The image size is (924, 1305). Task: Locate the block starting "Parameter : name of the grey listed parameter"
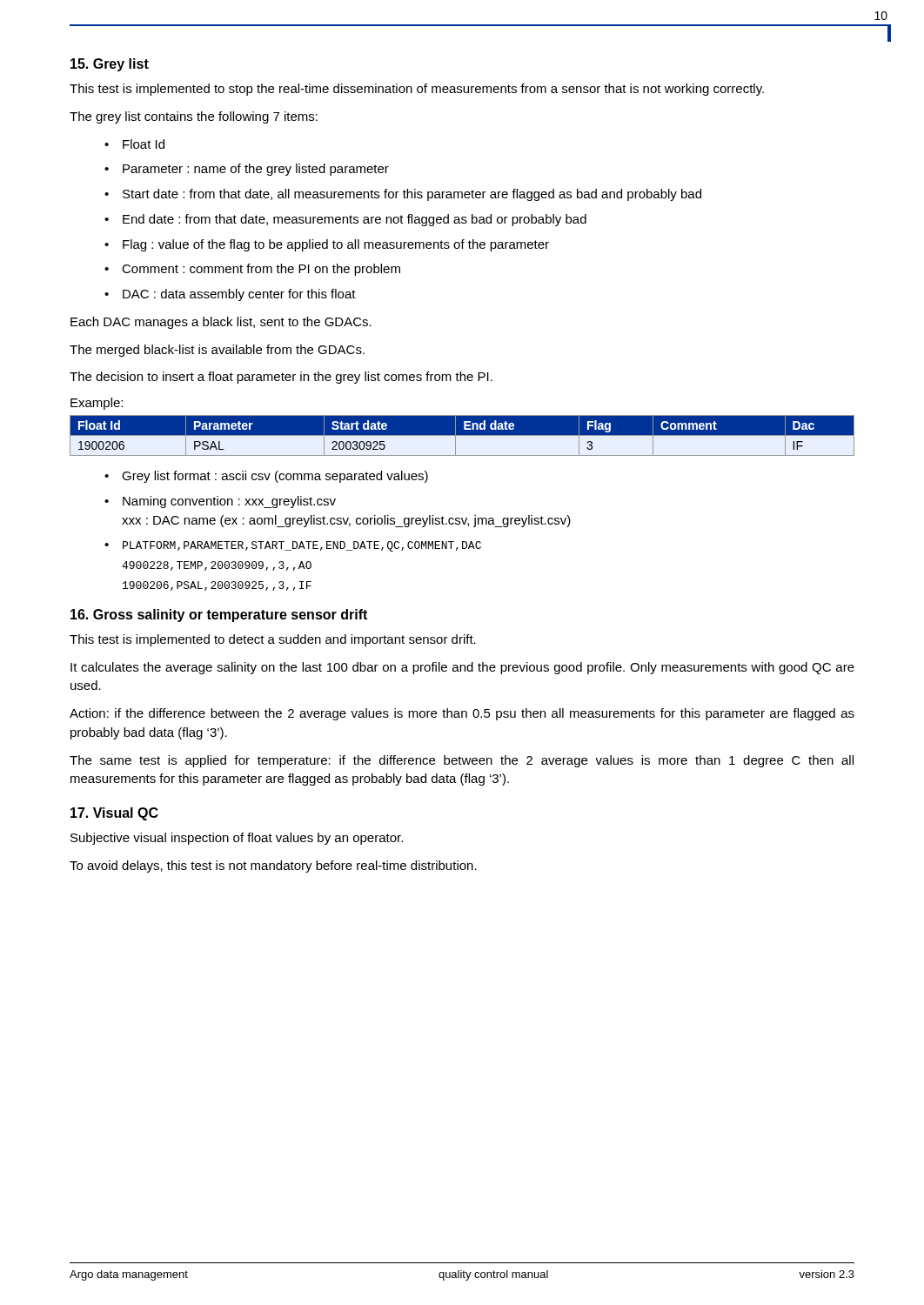click(255, 169)
